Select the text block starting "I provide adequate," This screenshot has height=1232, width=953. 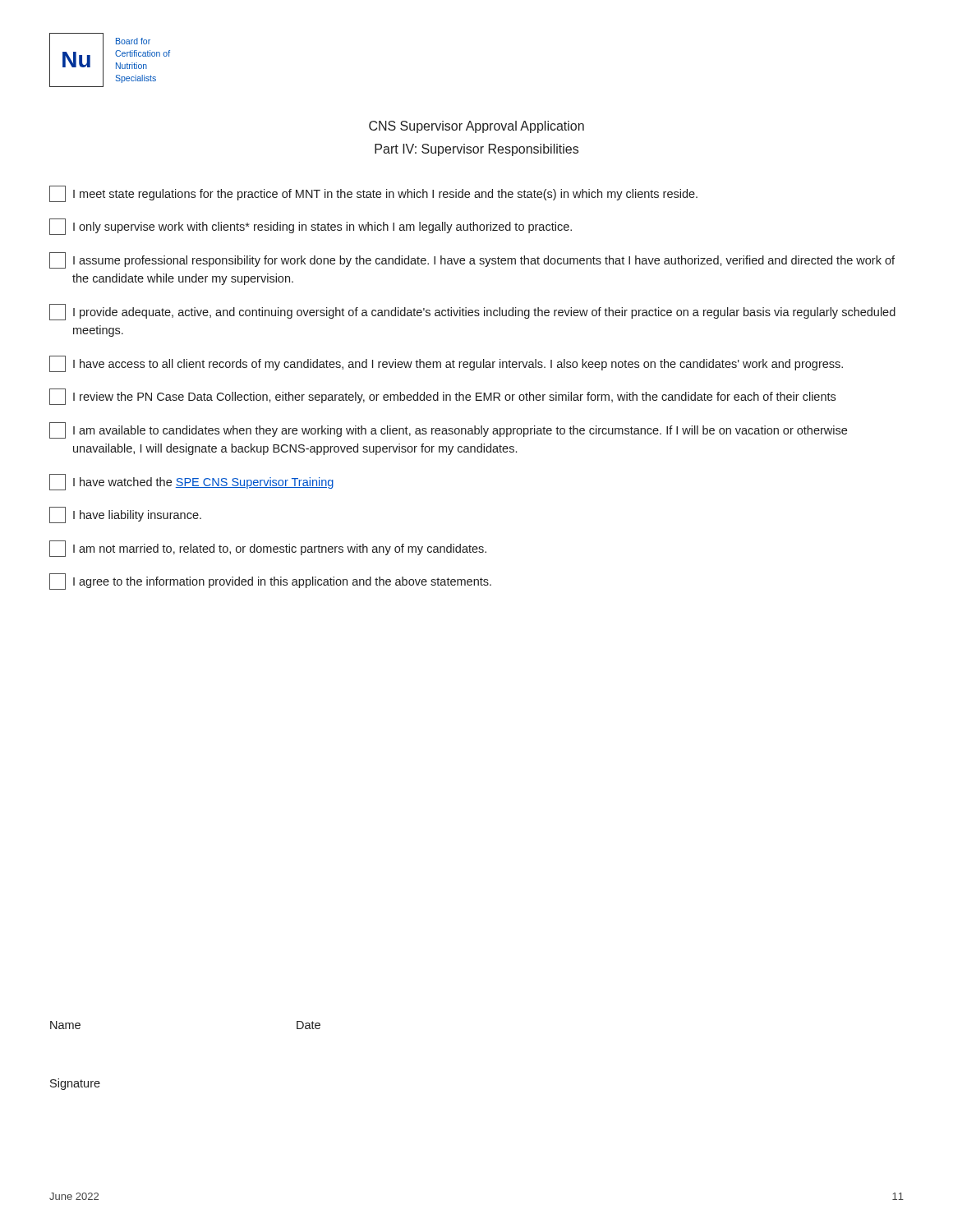coord(476,321)
